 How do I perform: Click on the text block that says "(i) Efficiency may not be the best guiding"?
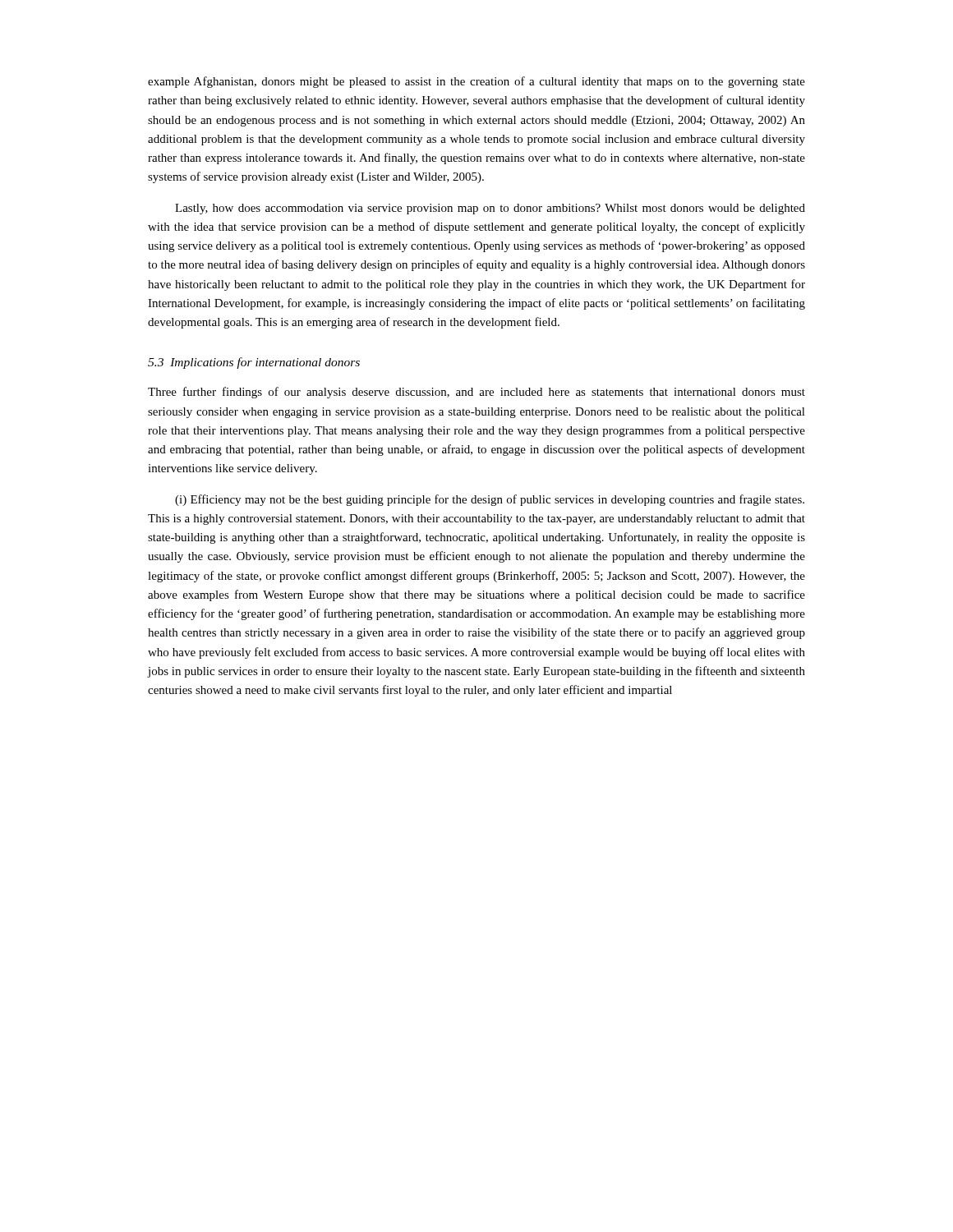tap(476, 594)
